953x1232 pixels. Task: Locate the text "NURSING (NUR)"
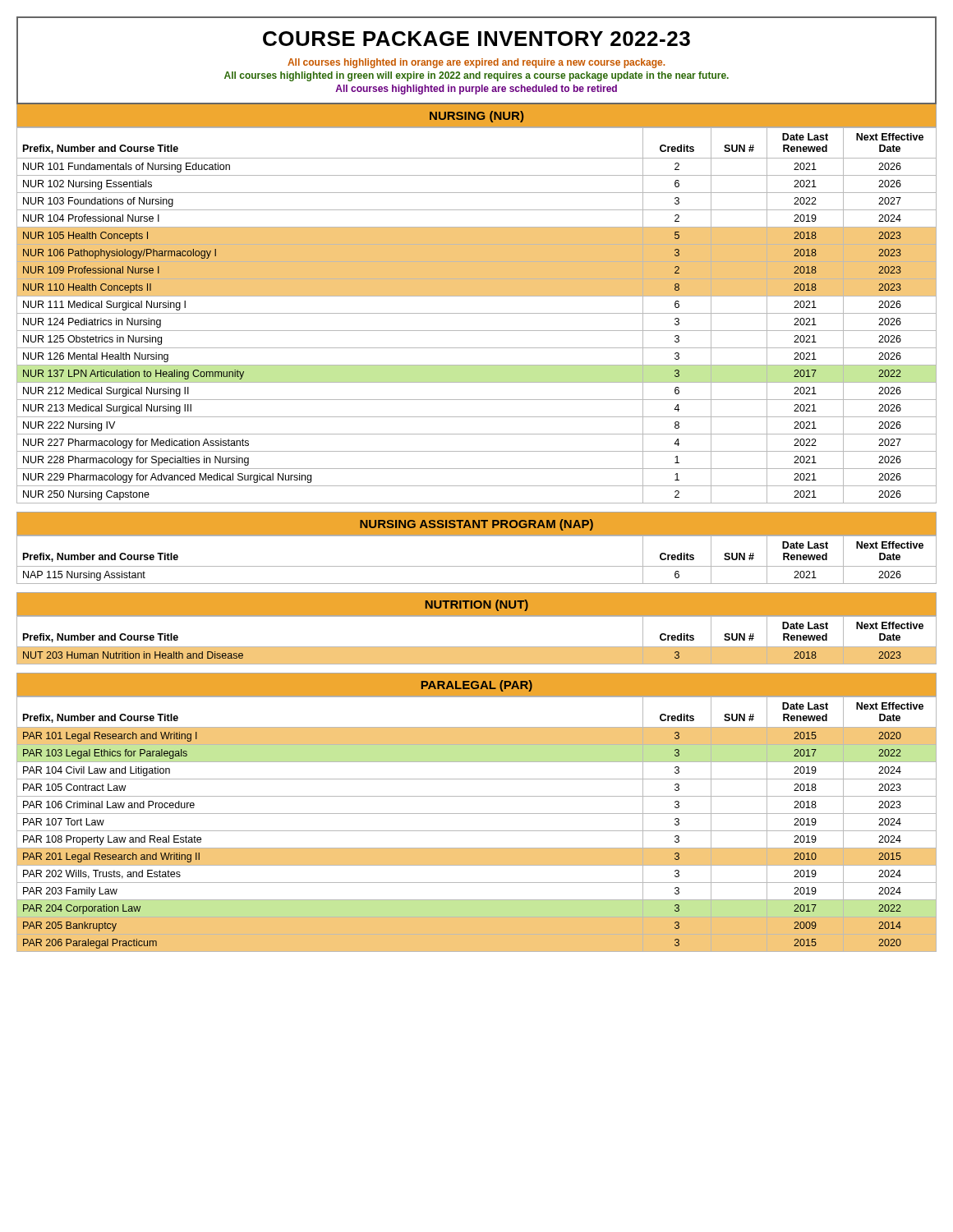[x=476, y=115]
